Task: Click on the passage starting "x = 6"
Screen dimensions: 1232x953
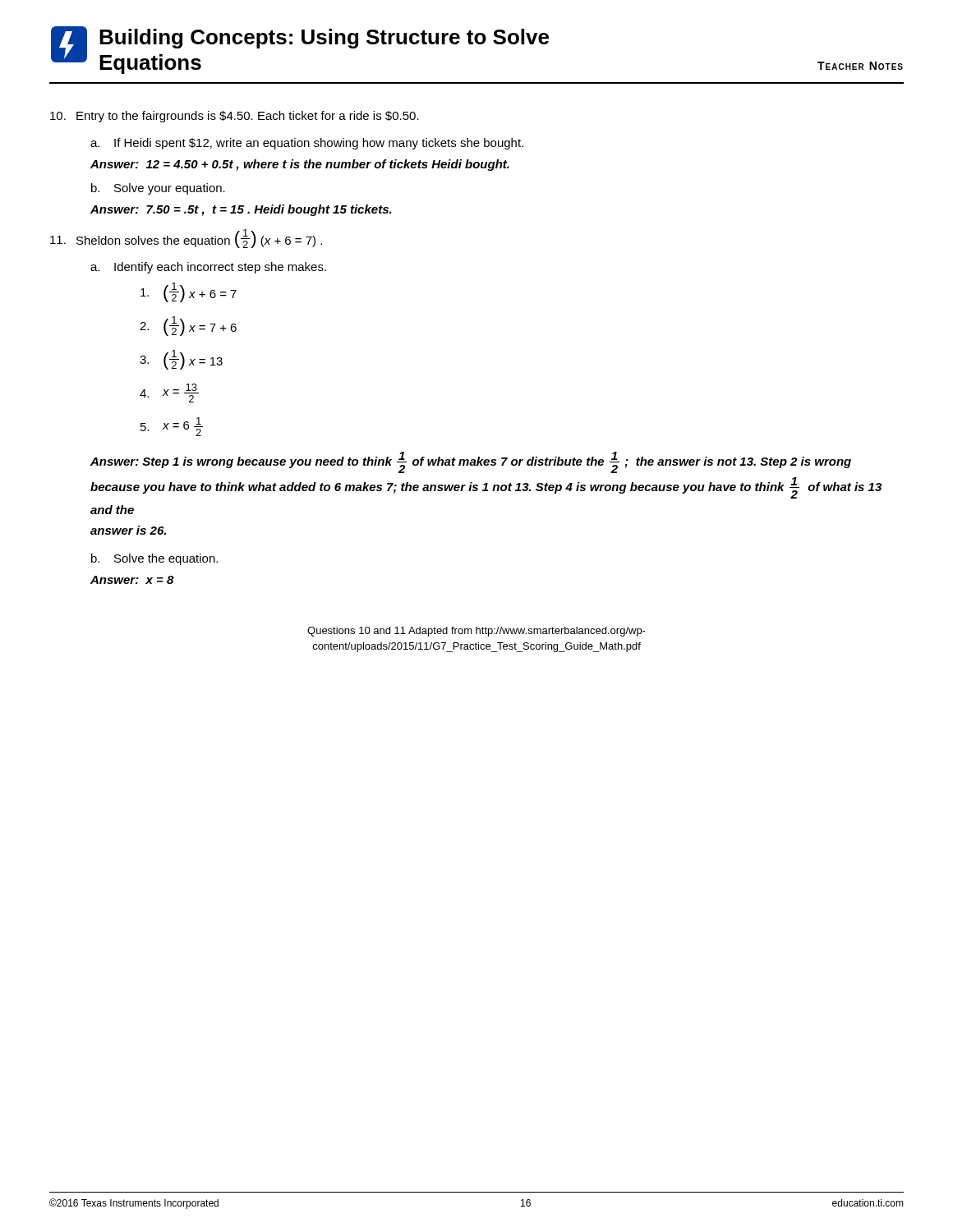Action: [172, 427]
